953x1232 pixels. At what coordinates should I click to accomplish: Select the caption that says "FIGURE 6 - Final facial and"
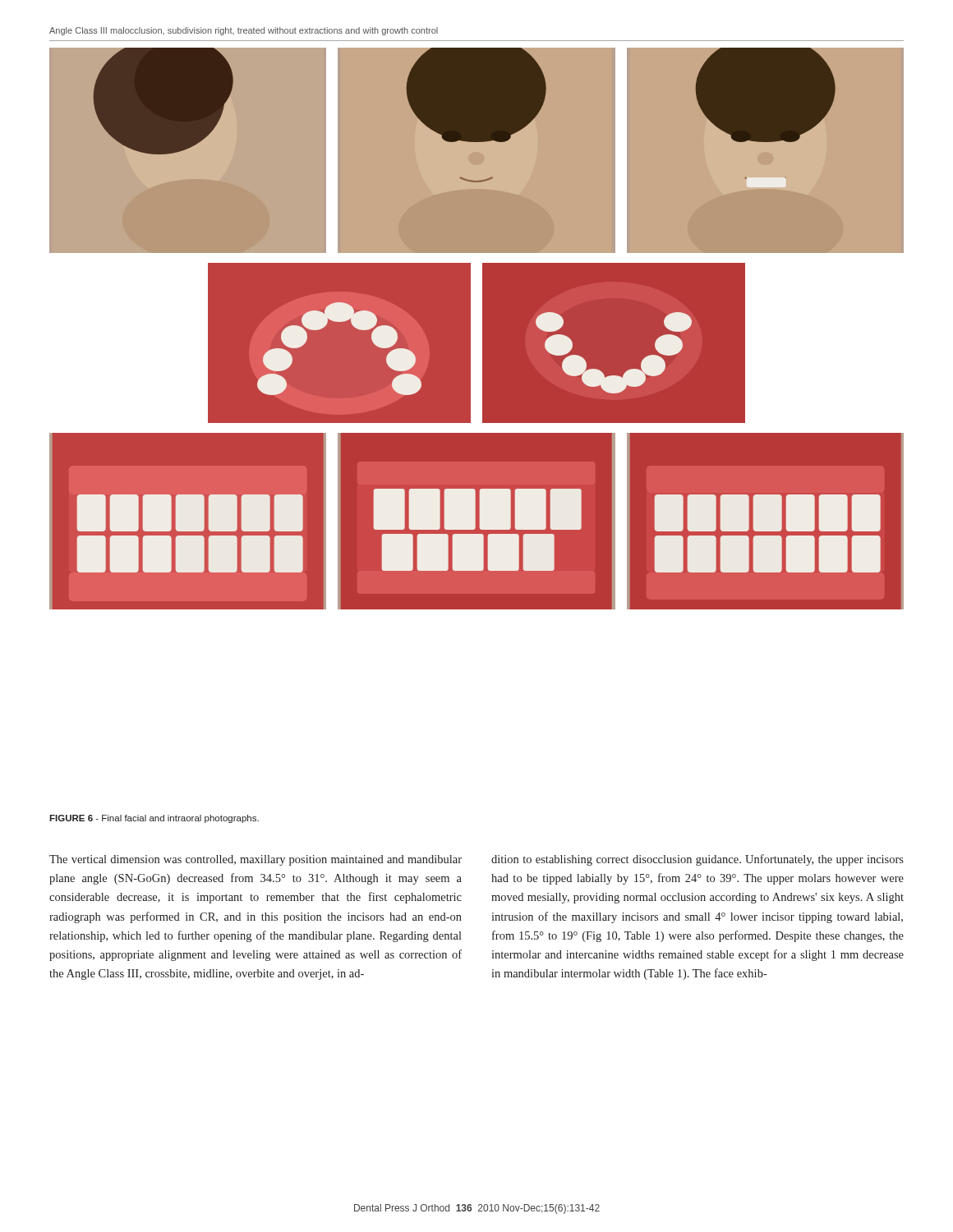[x=154, y=818]
